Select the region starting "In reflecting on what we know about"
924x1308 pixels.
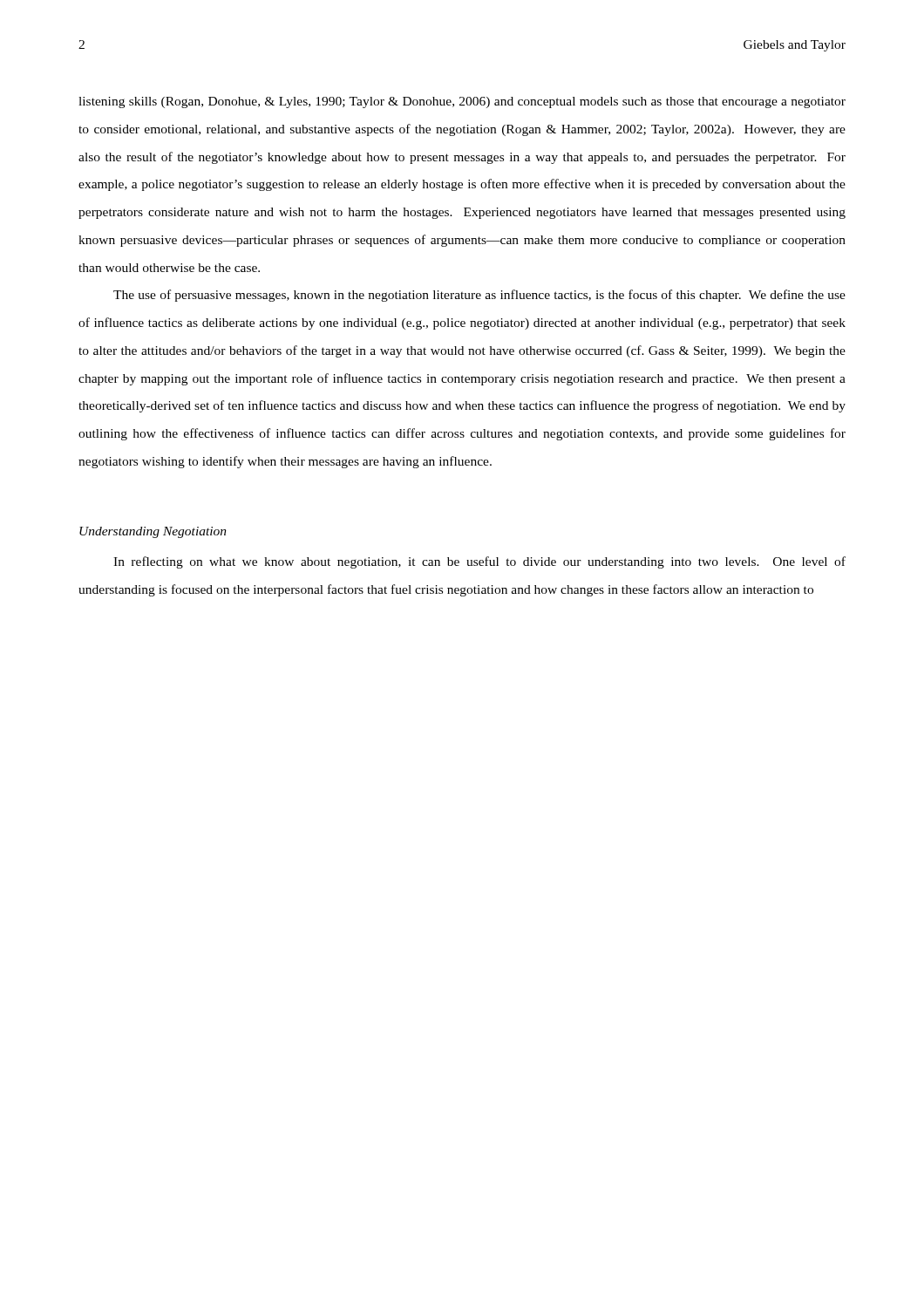pyautogui.click(x=462, y=576)
